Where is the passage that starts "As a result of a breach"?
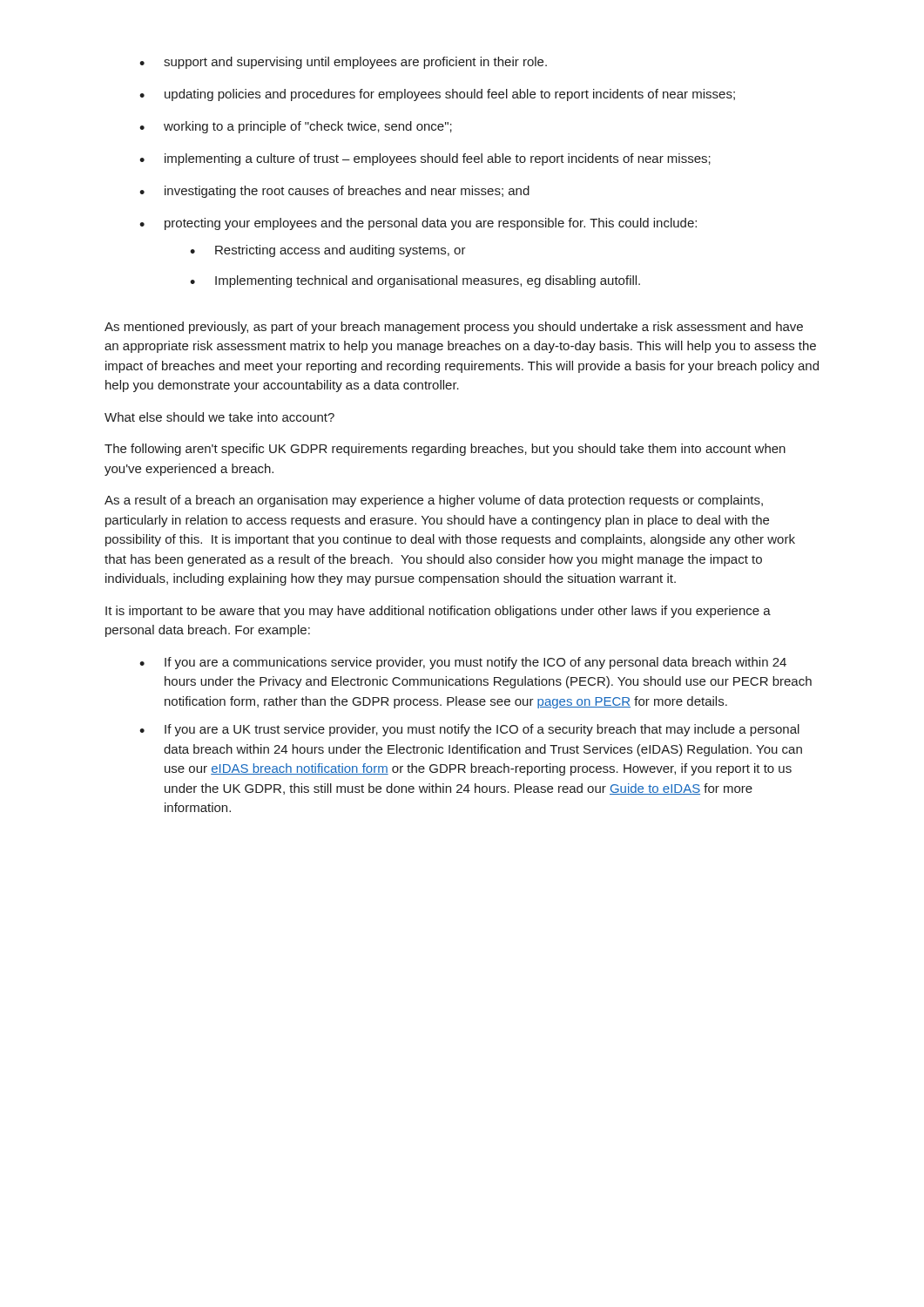The width and height of the screenshot is (924, 1307). pyautogui.click(x=450, y=539)
